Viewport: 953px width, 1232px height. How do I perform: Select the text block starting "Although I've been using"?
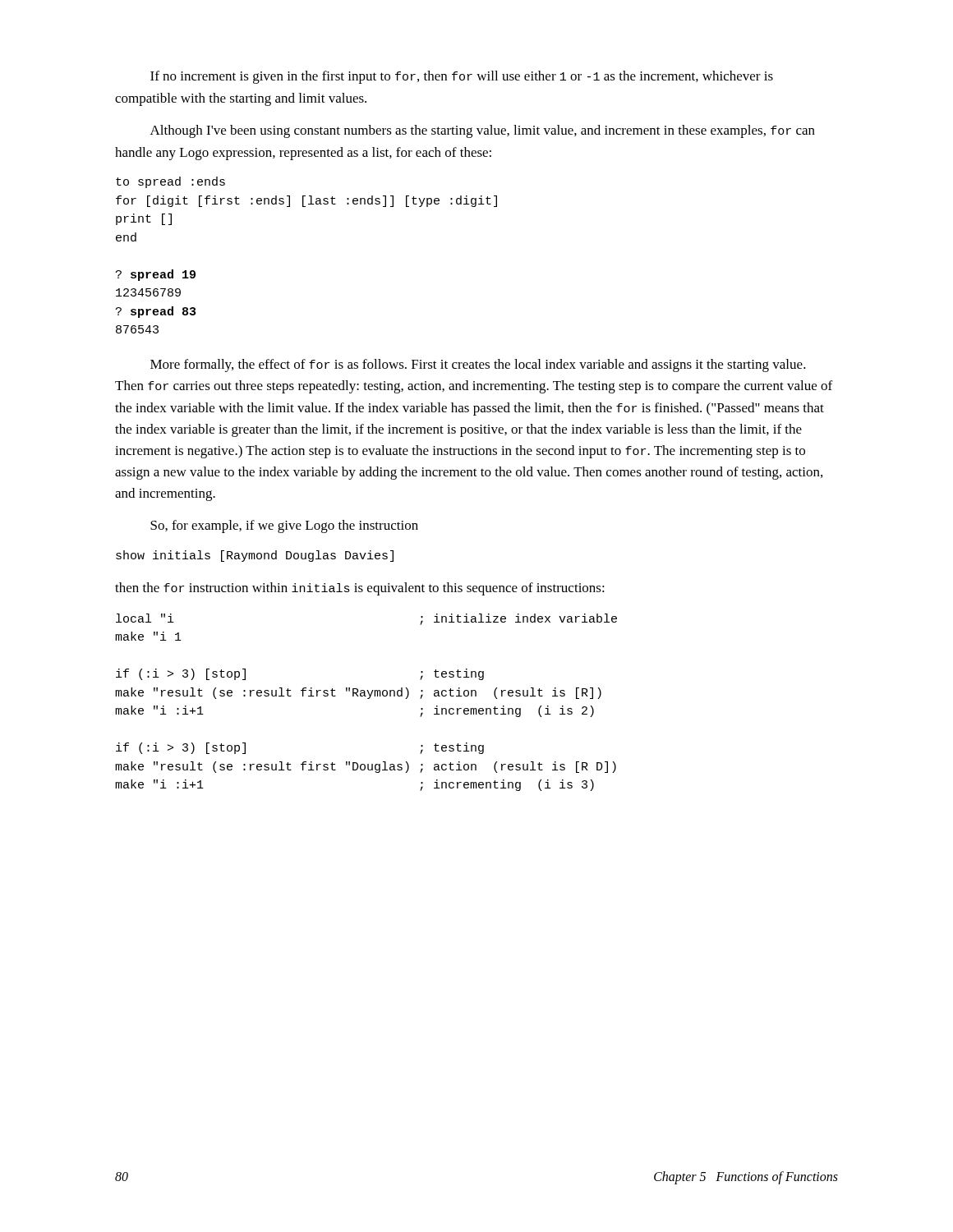click(476, 141)
